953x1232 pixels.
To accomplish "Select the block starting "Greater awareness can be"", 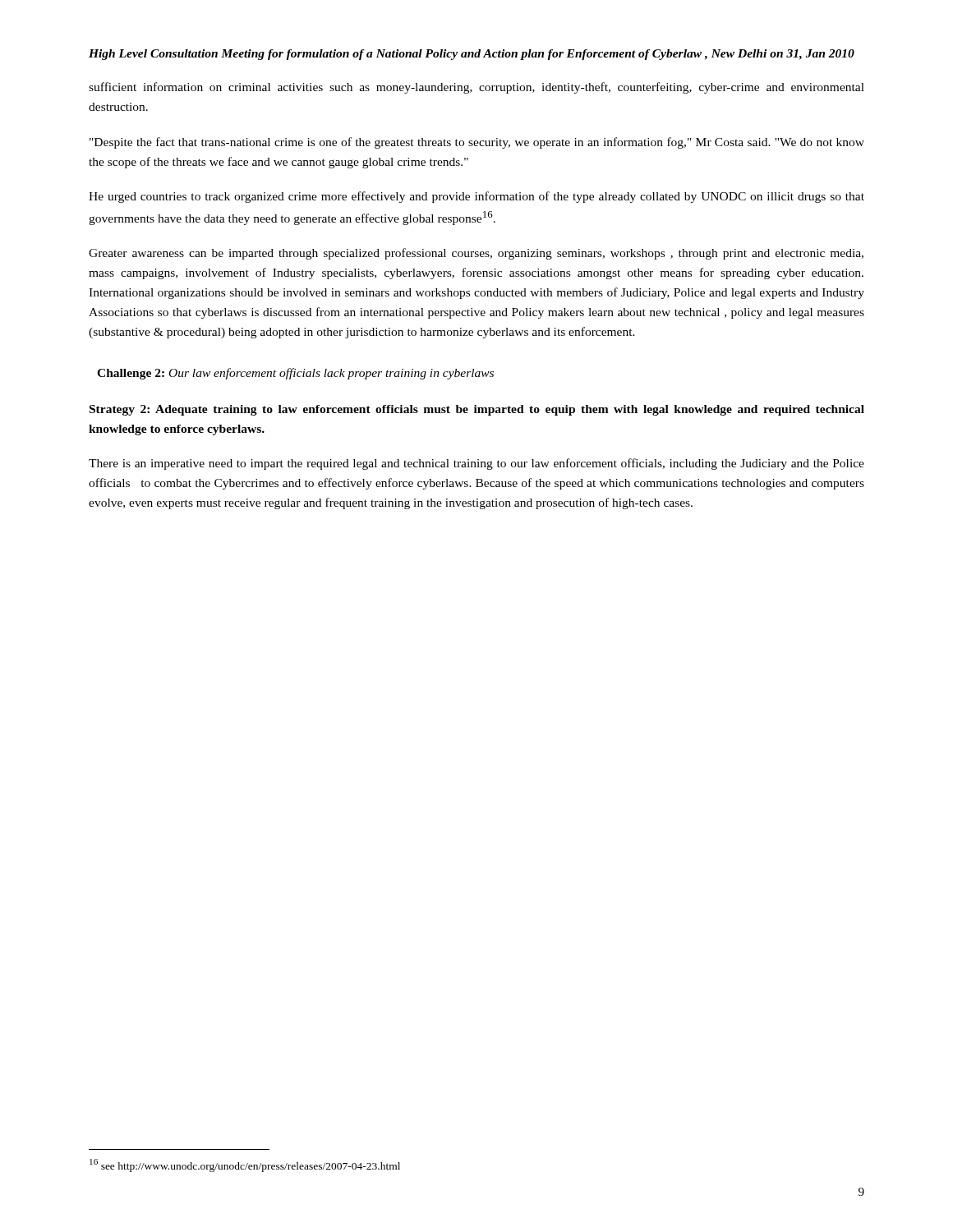I will 476,292.
